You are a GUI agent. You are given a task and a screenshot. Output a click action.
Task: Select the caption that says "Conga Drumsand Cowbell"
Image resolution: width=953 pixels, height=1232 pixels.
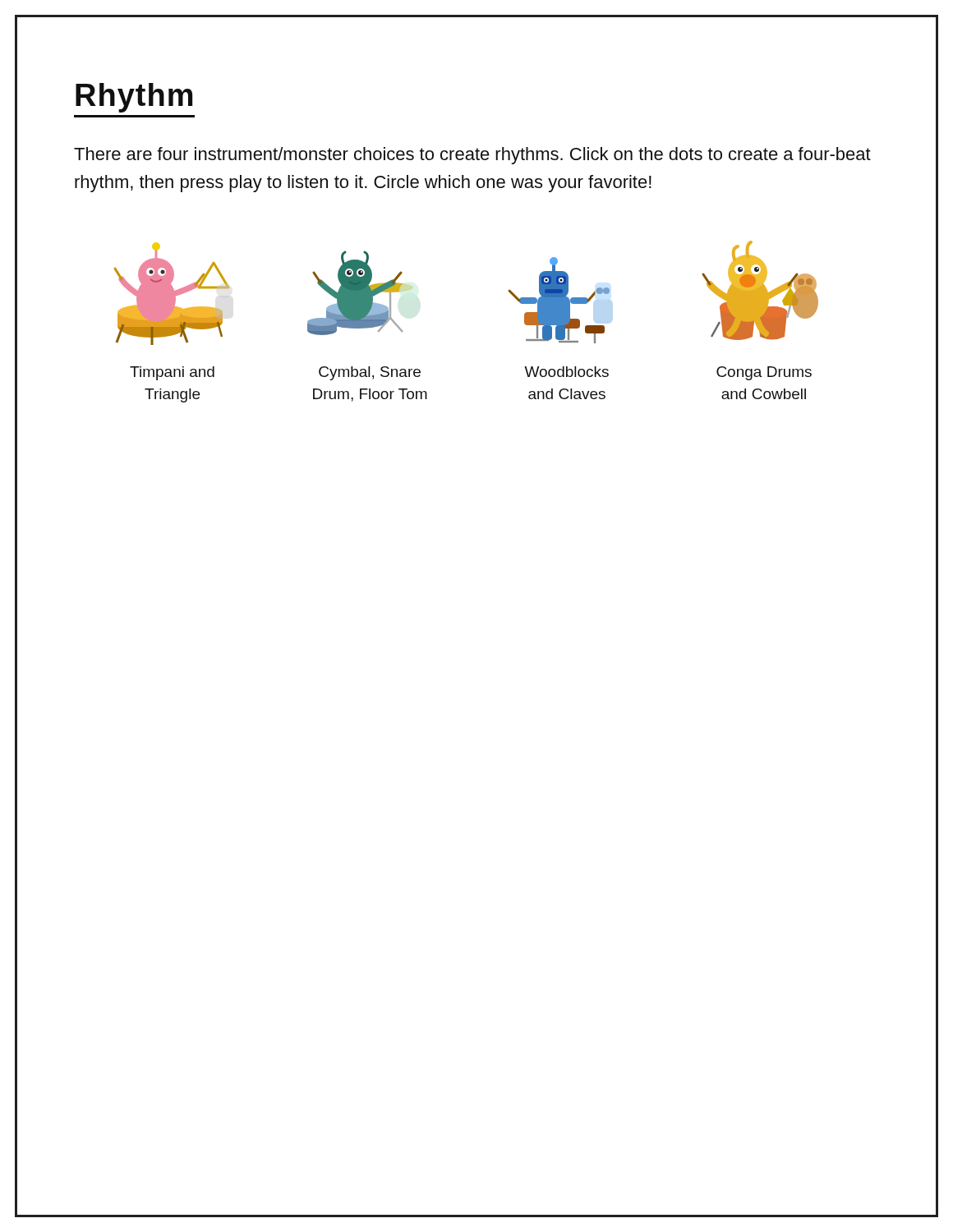point(764,383)
